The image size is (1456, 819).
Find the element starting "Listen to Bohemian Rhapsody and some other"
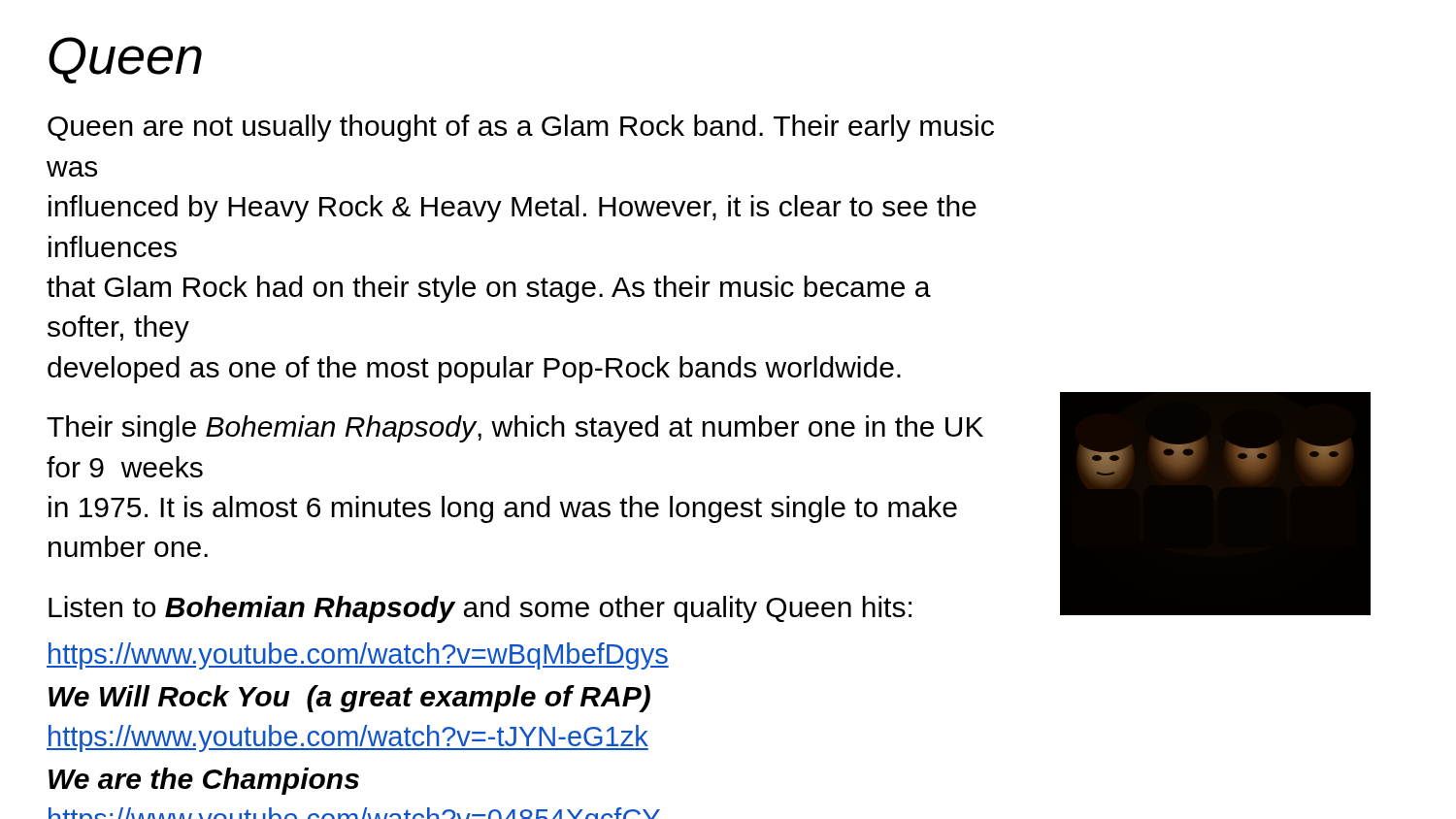(x=480, y=607)
